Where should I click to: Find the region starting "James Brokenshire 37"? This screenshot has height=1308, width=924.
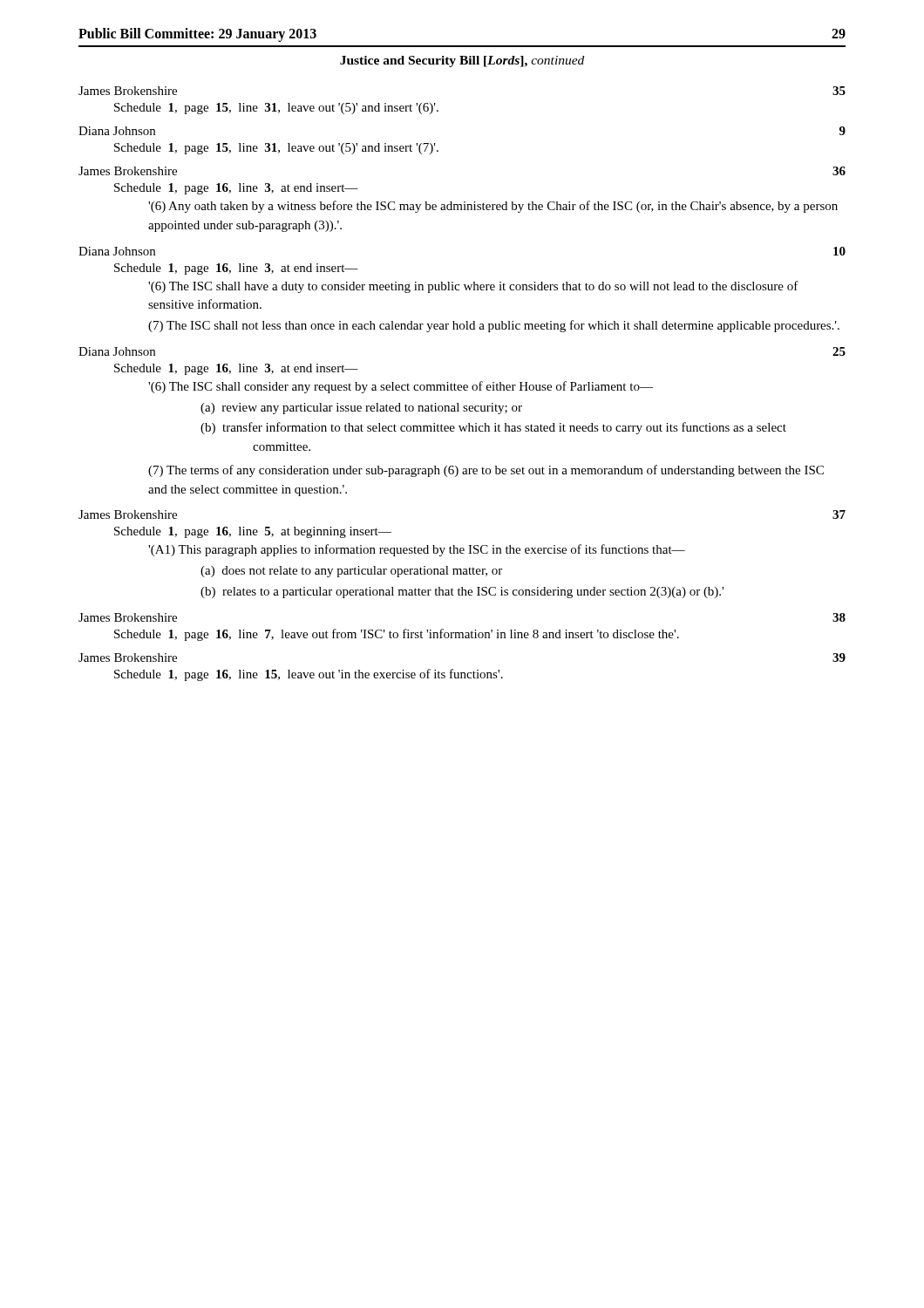coord(131,514)
